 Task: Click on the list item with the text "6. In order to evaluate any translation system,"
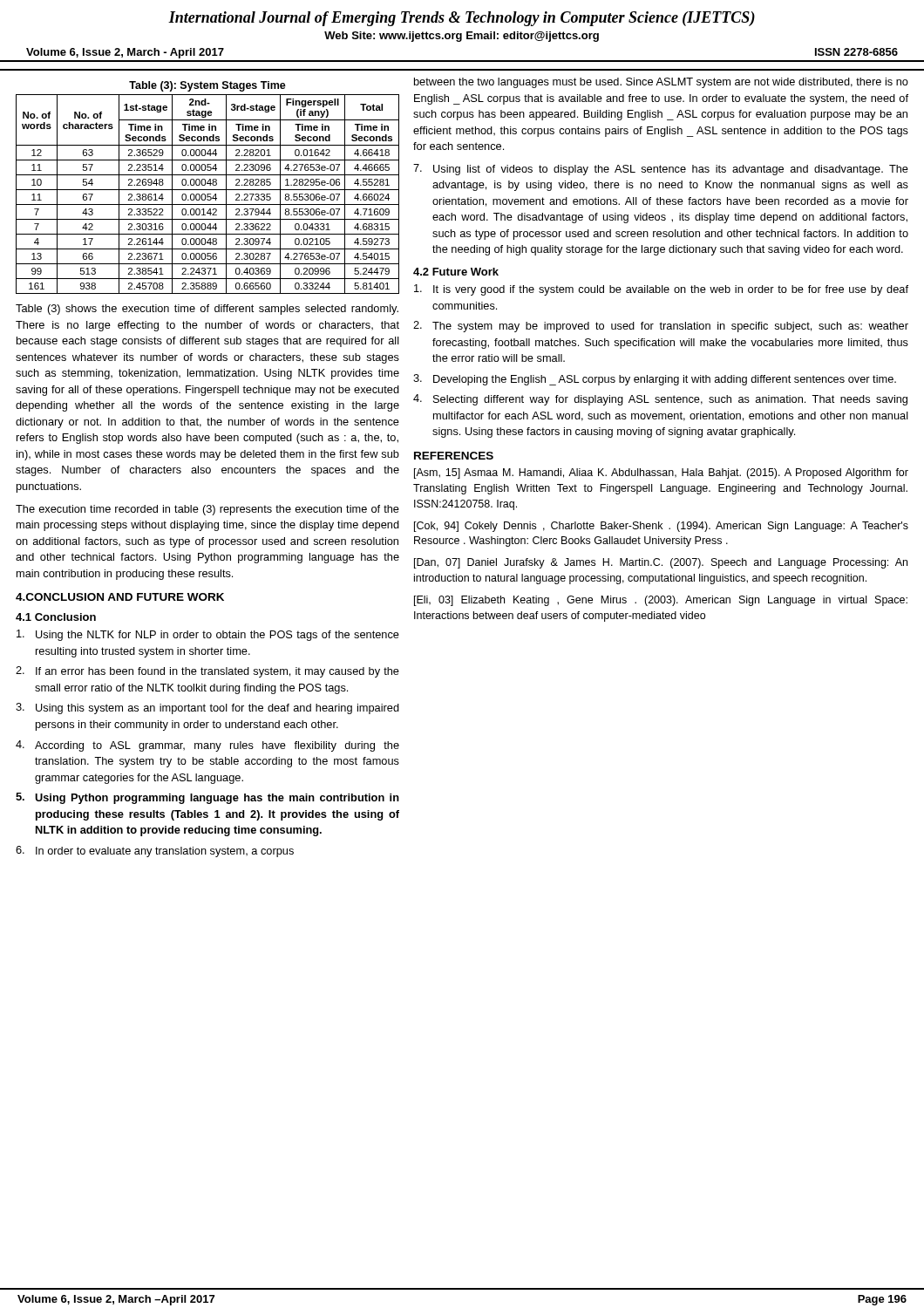coord(207,851)
